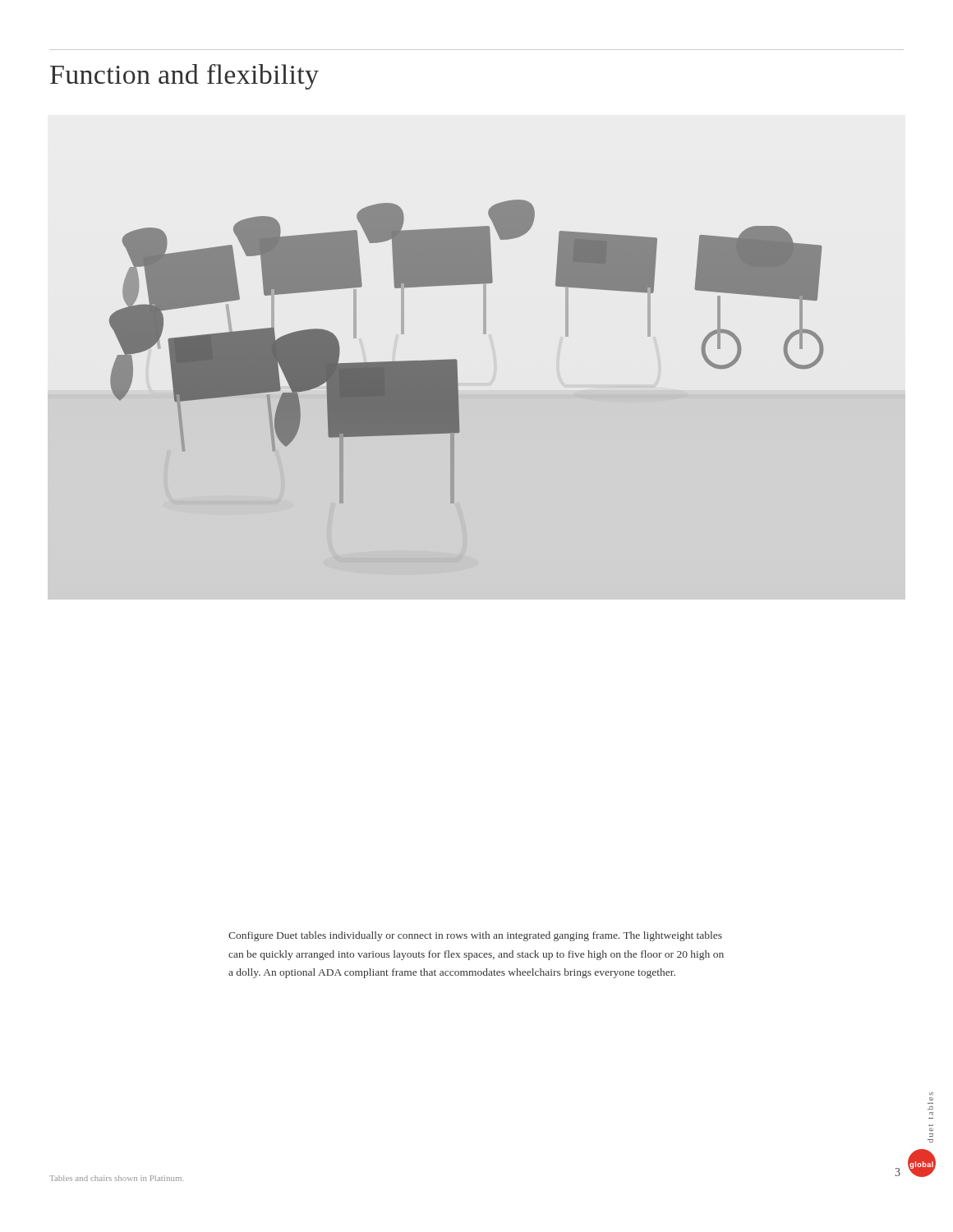953x1232 pixels.
Task: Select the text block that says "Configure Duet tables individually or connect in rows"
Action: click(x=476, y=954)
